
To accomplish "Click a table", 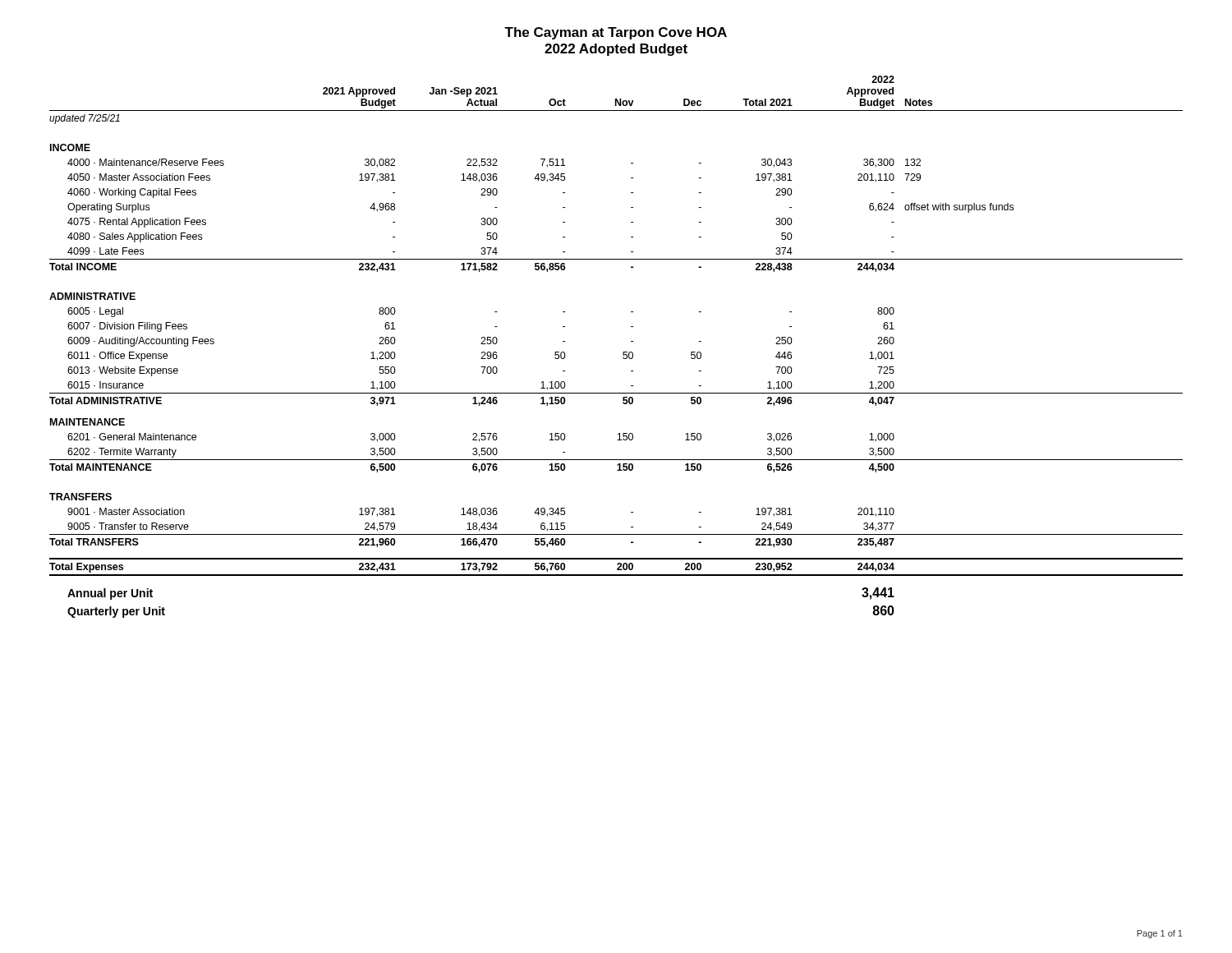I will tap(616, 346).
